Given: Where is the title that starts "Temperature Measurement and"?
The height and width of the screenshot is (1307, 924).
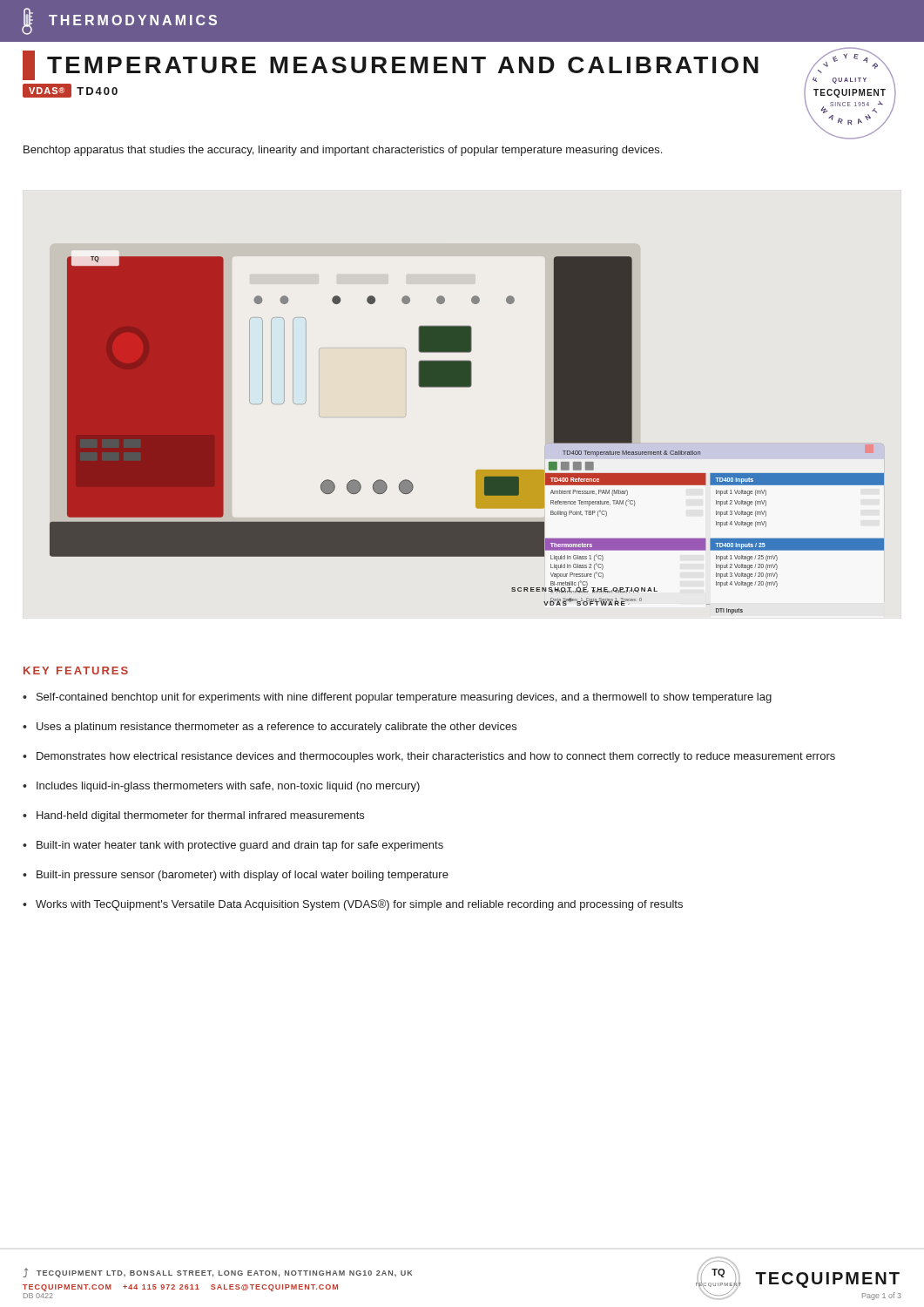Looking at the screenshot, I should 406,74.
